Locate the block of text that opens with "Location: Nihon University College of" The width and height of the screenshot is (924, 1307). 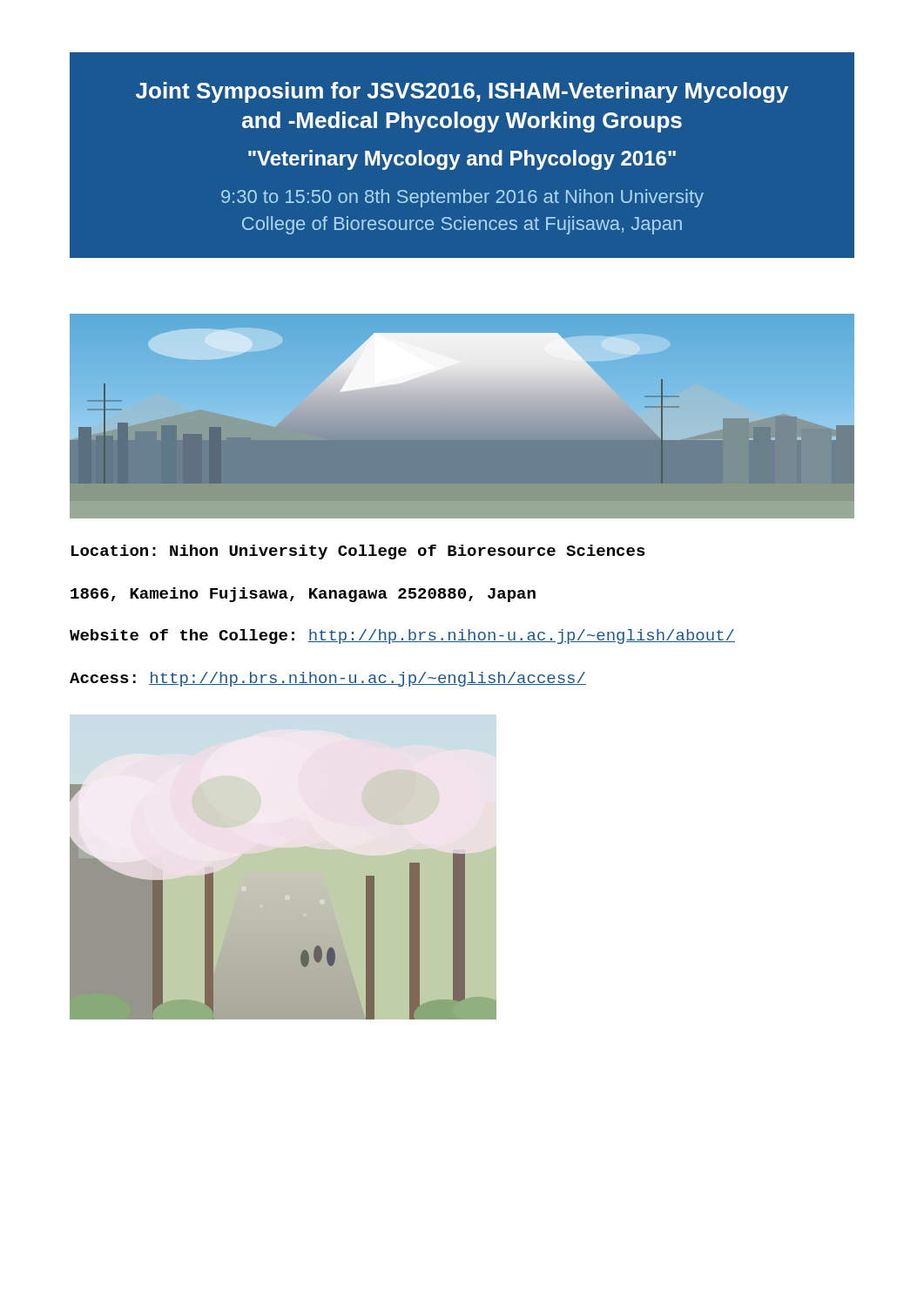click(358, 552)
